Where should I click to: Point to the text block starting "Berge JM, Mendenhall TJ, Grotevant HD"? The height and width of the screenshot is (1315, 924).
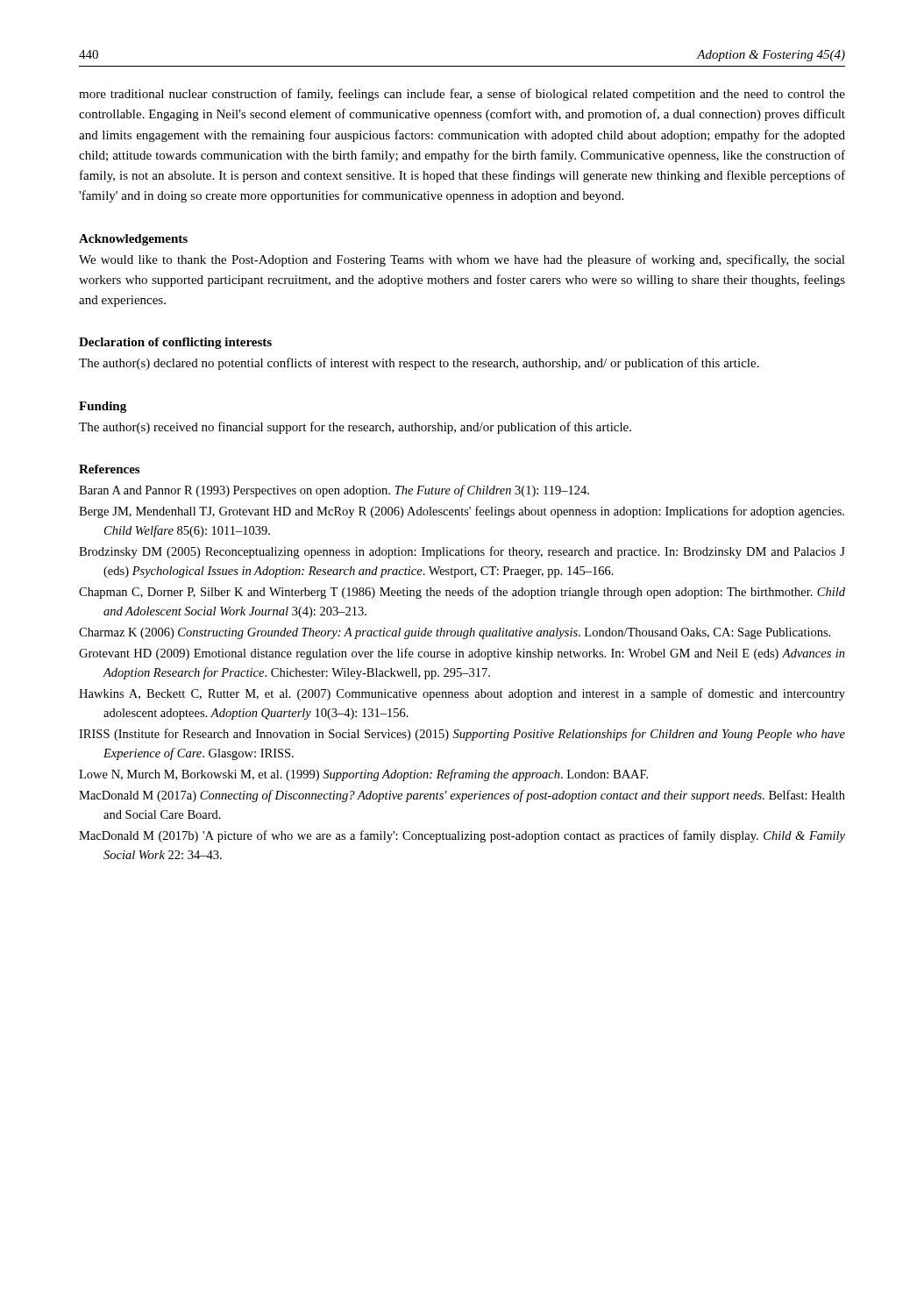(x=462, y=521)
